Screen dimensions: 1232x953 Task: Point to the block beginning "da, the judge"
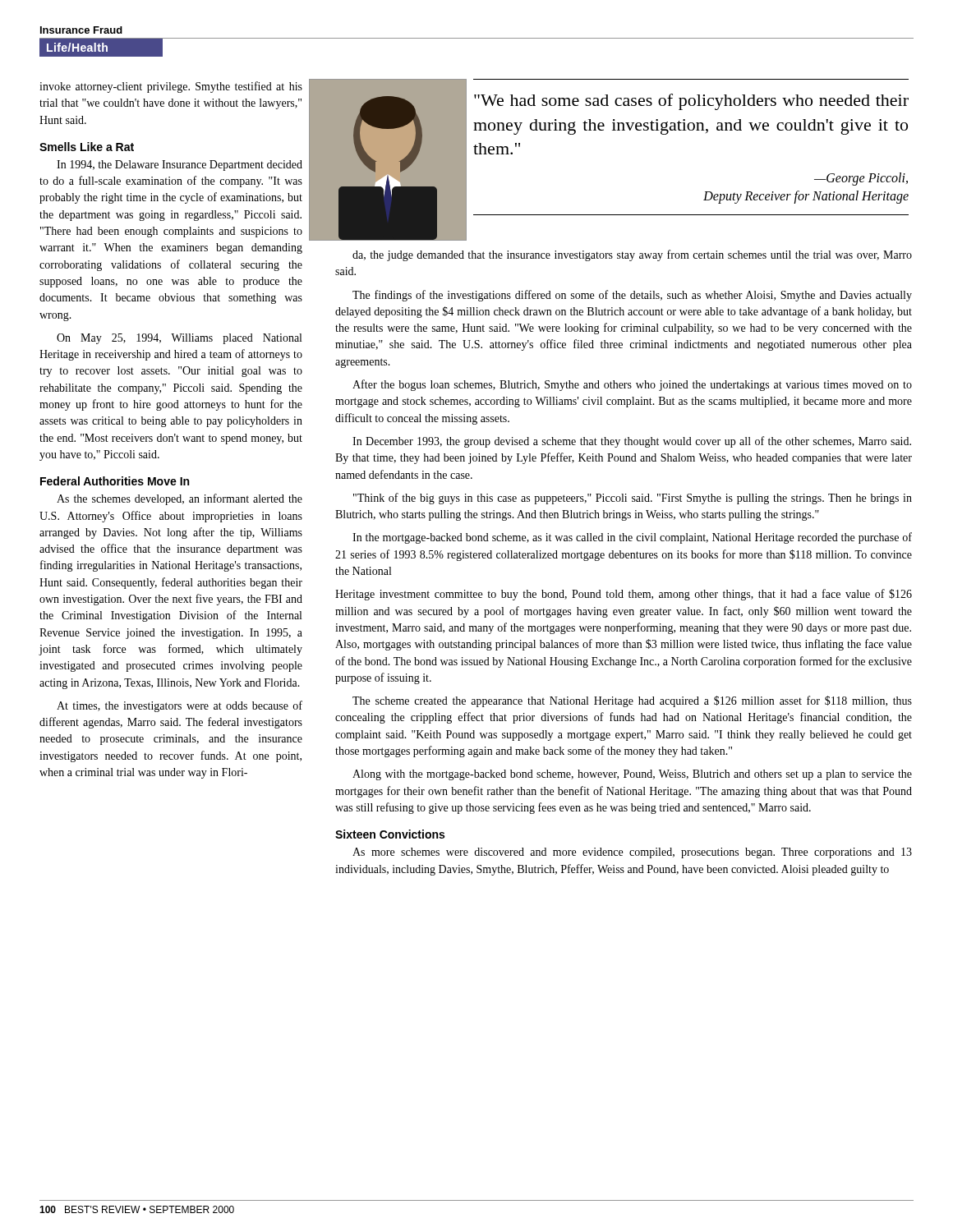tap(624, 414)
